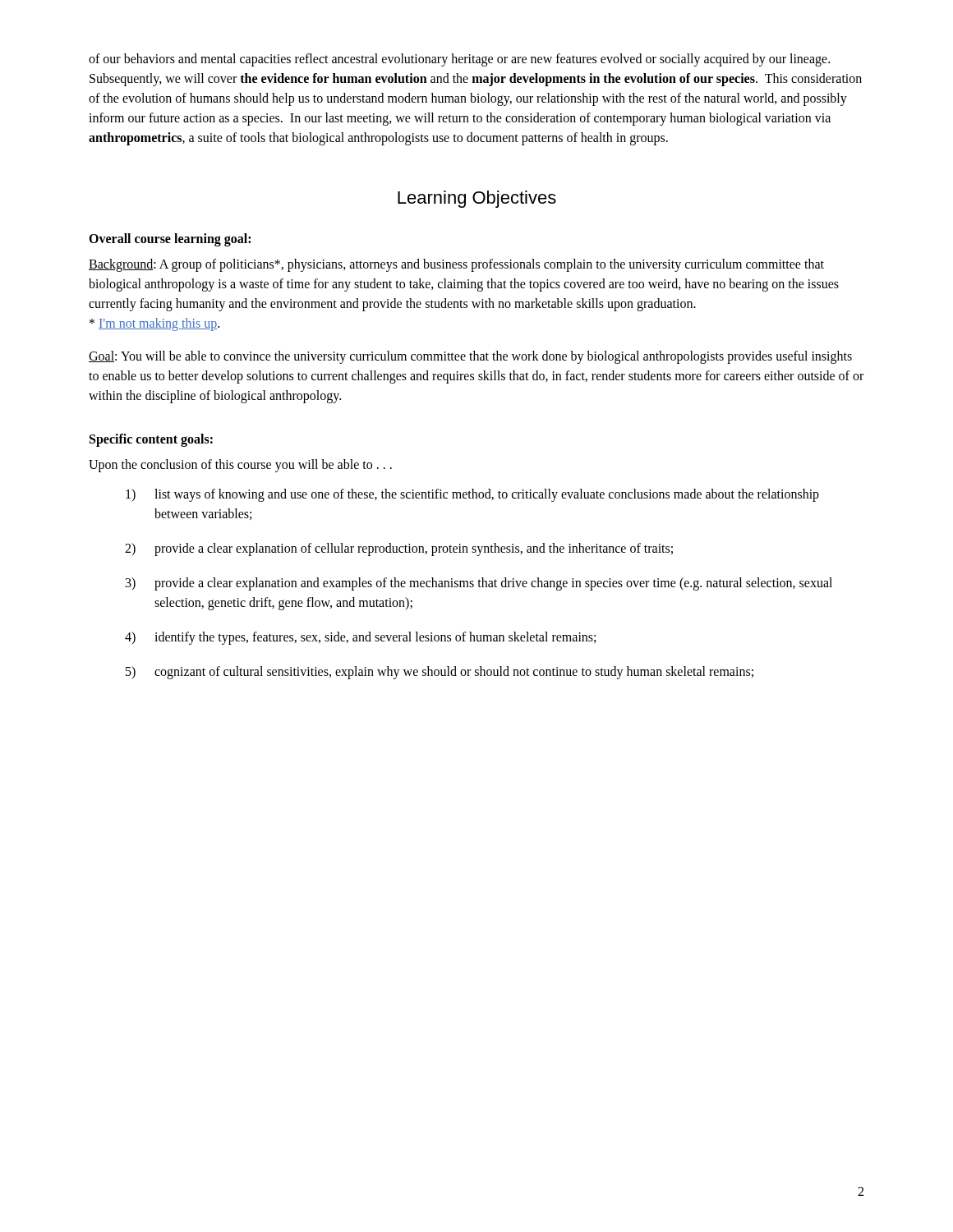953x1232 pixels.
Task: Locate the block of text that opens with "Background: A group of politicians*, physicians, attorneys and"
Action: click(464, 294)
